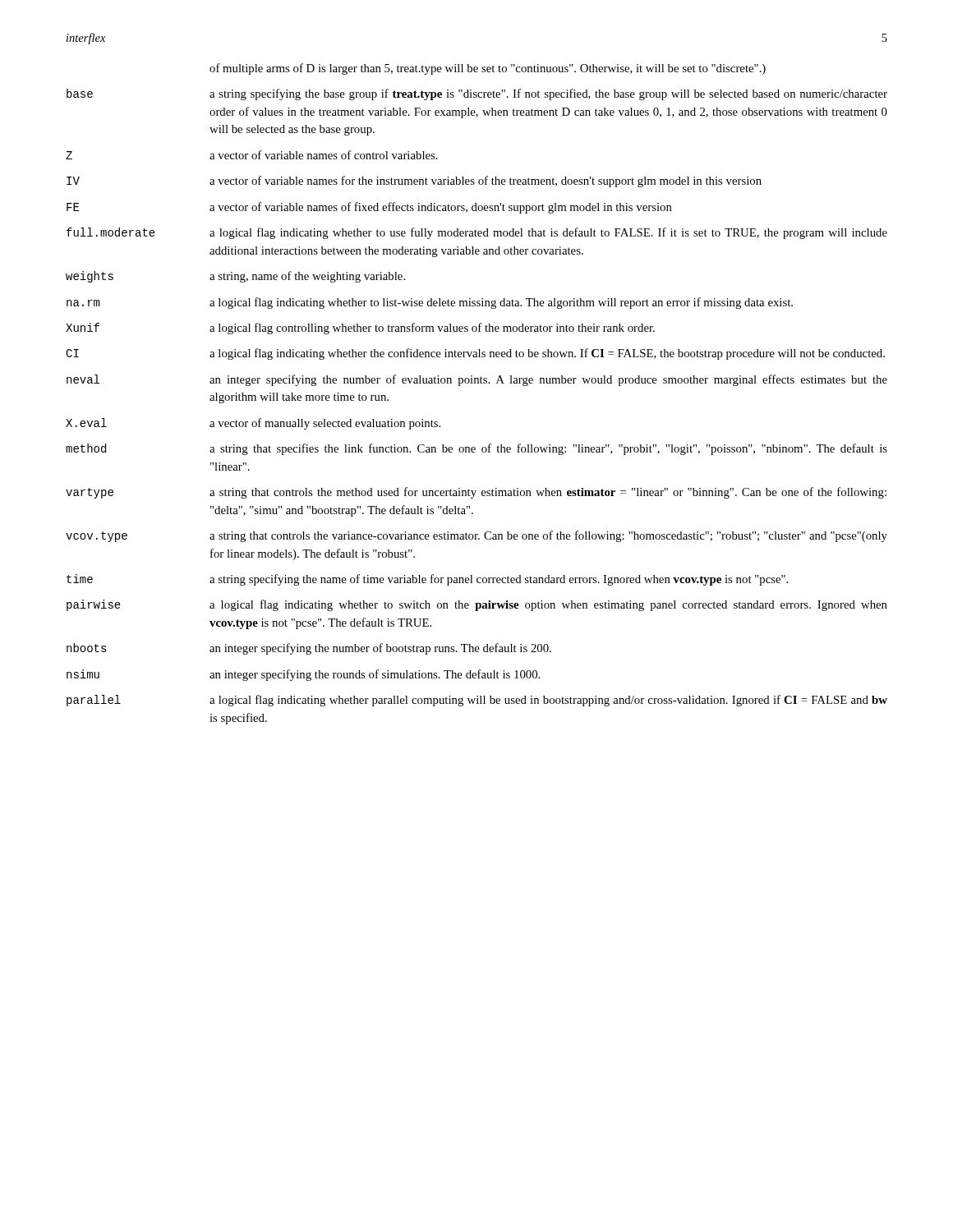Select the element starting "base a string specifying"
Screen dimensions: 1232x953
(x=476, y=112)
